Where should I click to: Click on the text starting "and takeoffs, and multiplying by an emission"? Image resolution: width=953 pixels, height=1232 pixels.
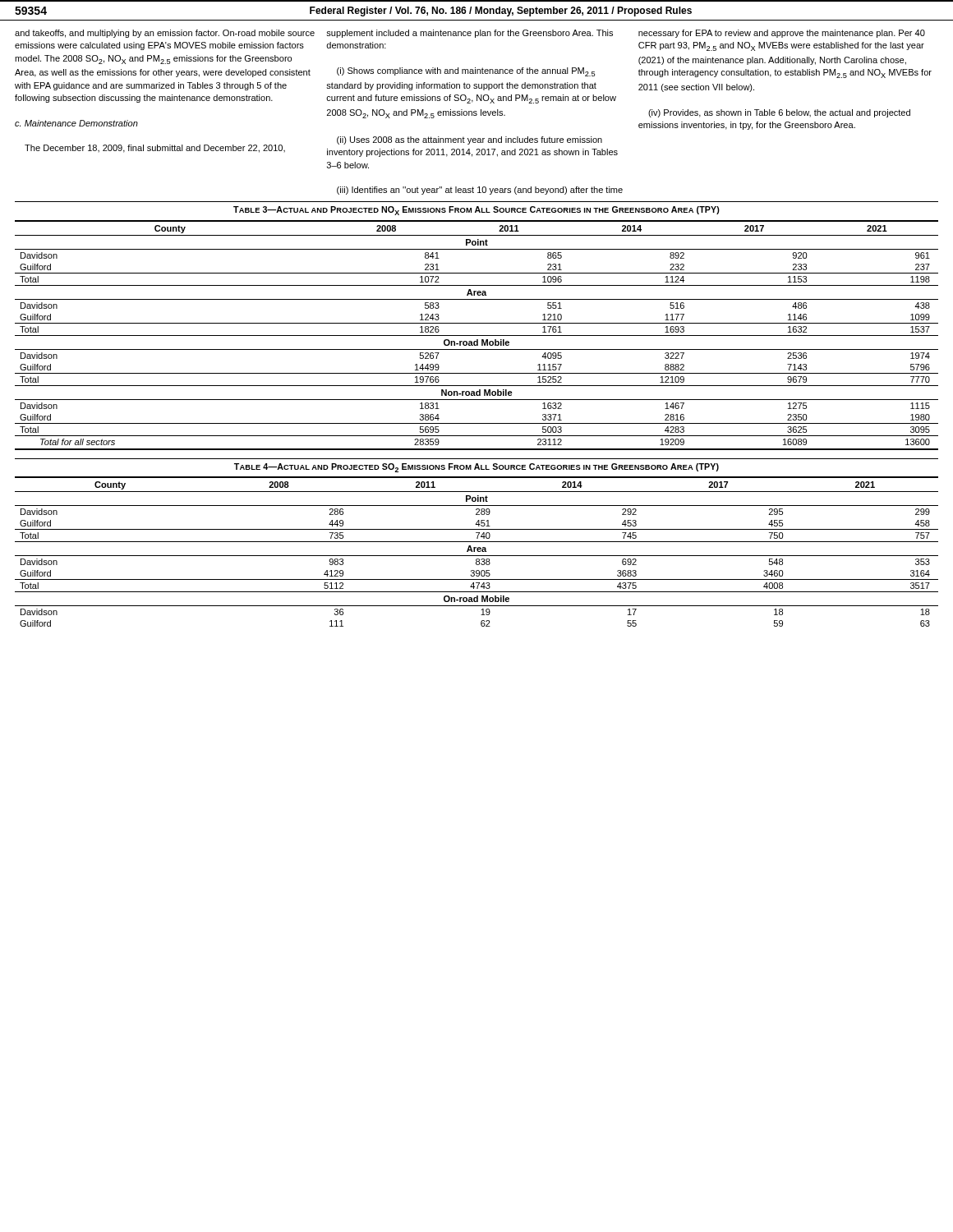(x=165, y=65)
